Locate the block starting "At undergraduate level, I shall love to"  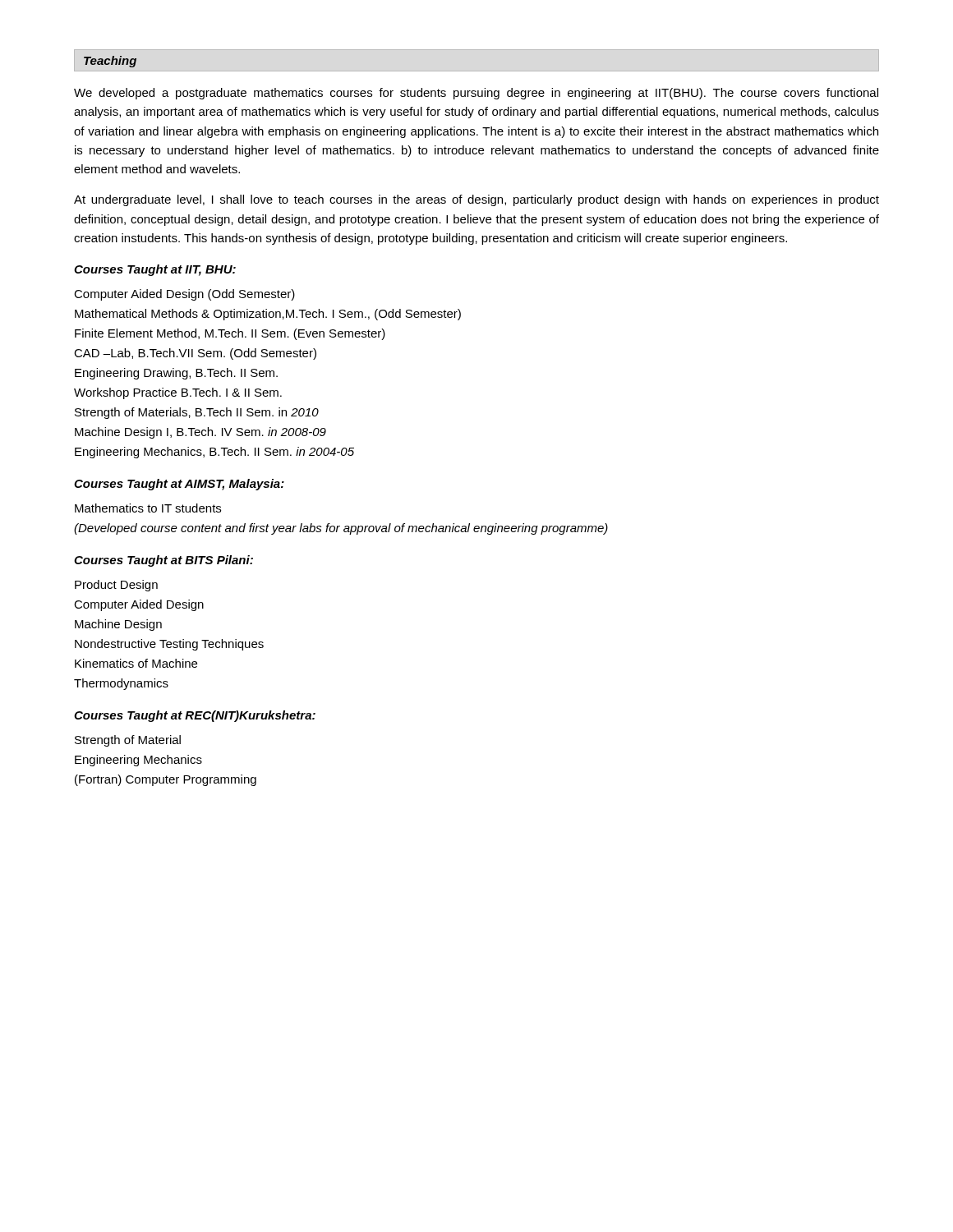476,218
